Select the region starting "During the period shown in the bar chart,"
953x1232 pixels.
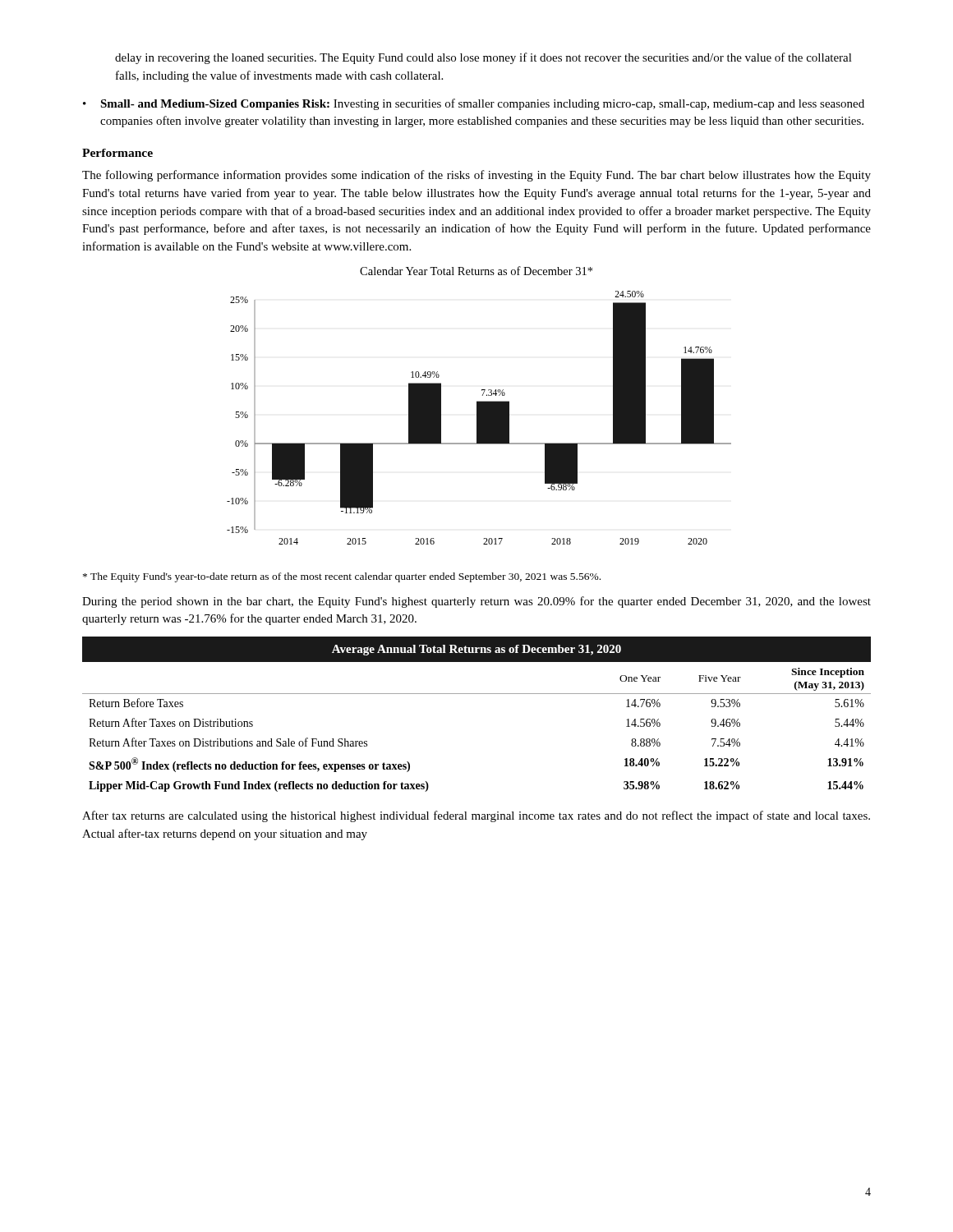point(476,610)
